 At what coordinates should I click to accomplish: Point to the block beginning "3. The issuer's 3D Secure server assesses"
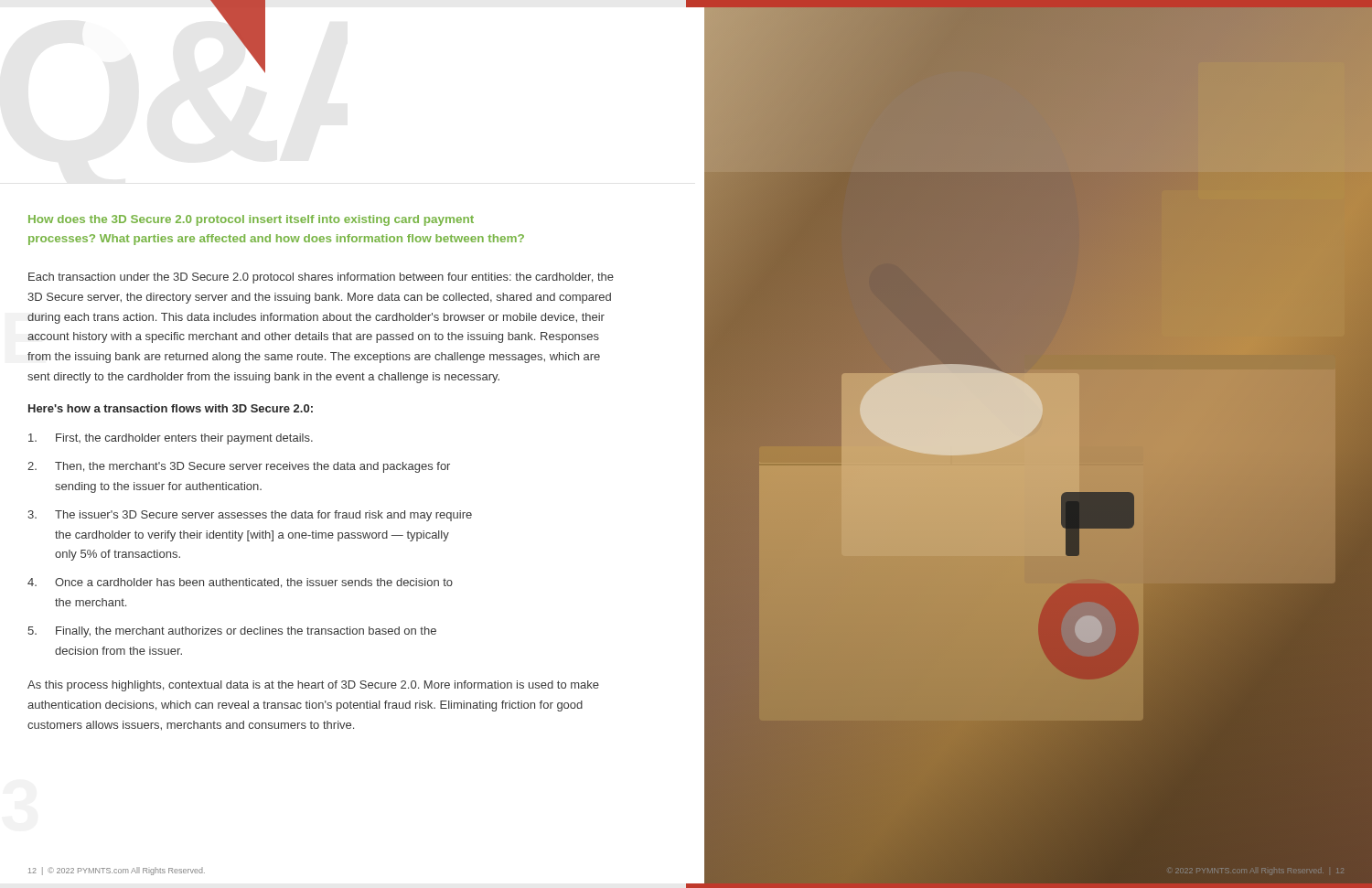(x=250, y=534)
